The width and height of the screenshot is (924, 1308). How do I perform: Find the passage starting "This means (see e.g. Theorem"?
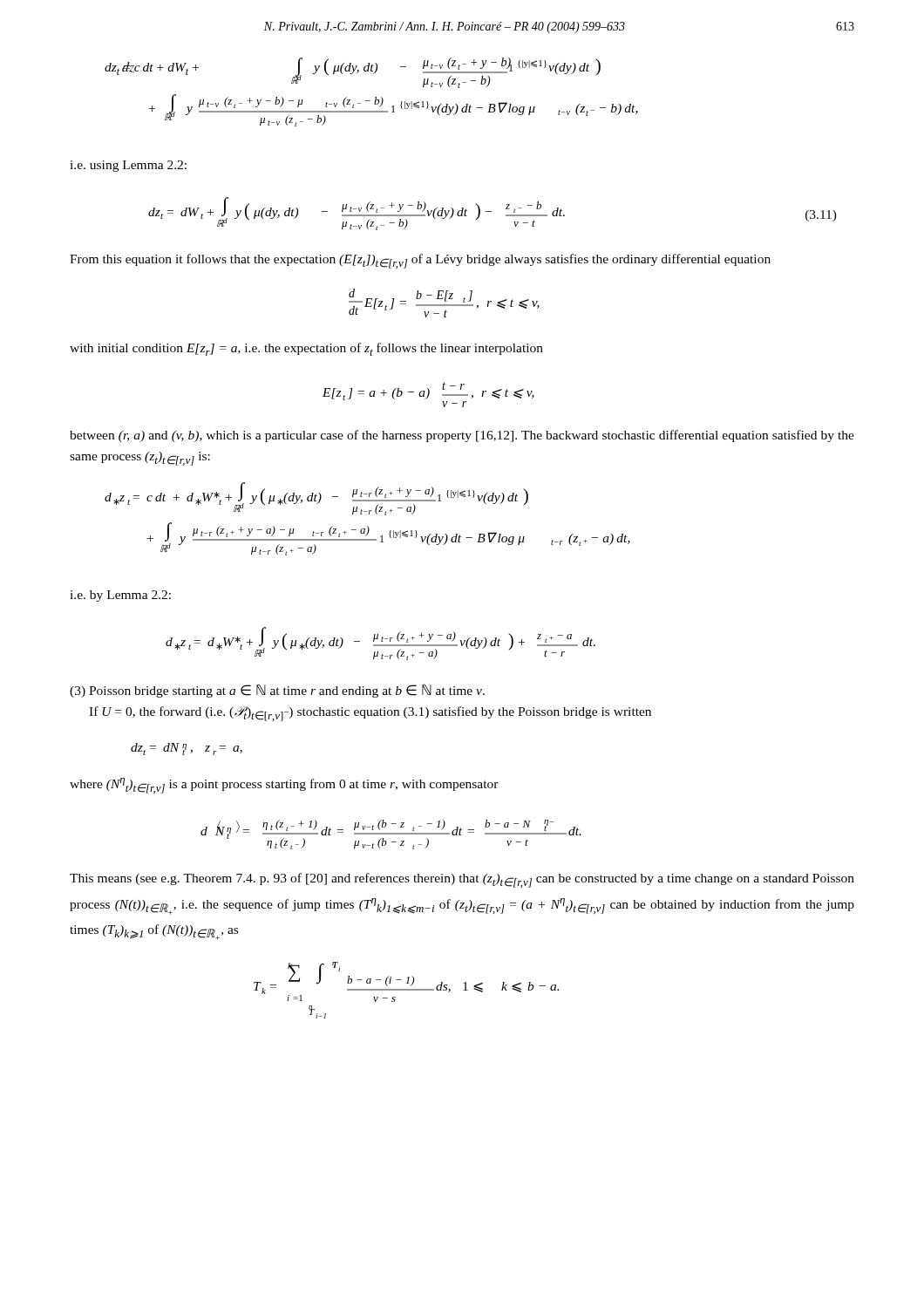(462, 906)
